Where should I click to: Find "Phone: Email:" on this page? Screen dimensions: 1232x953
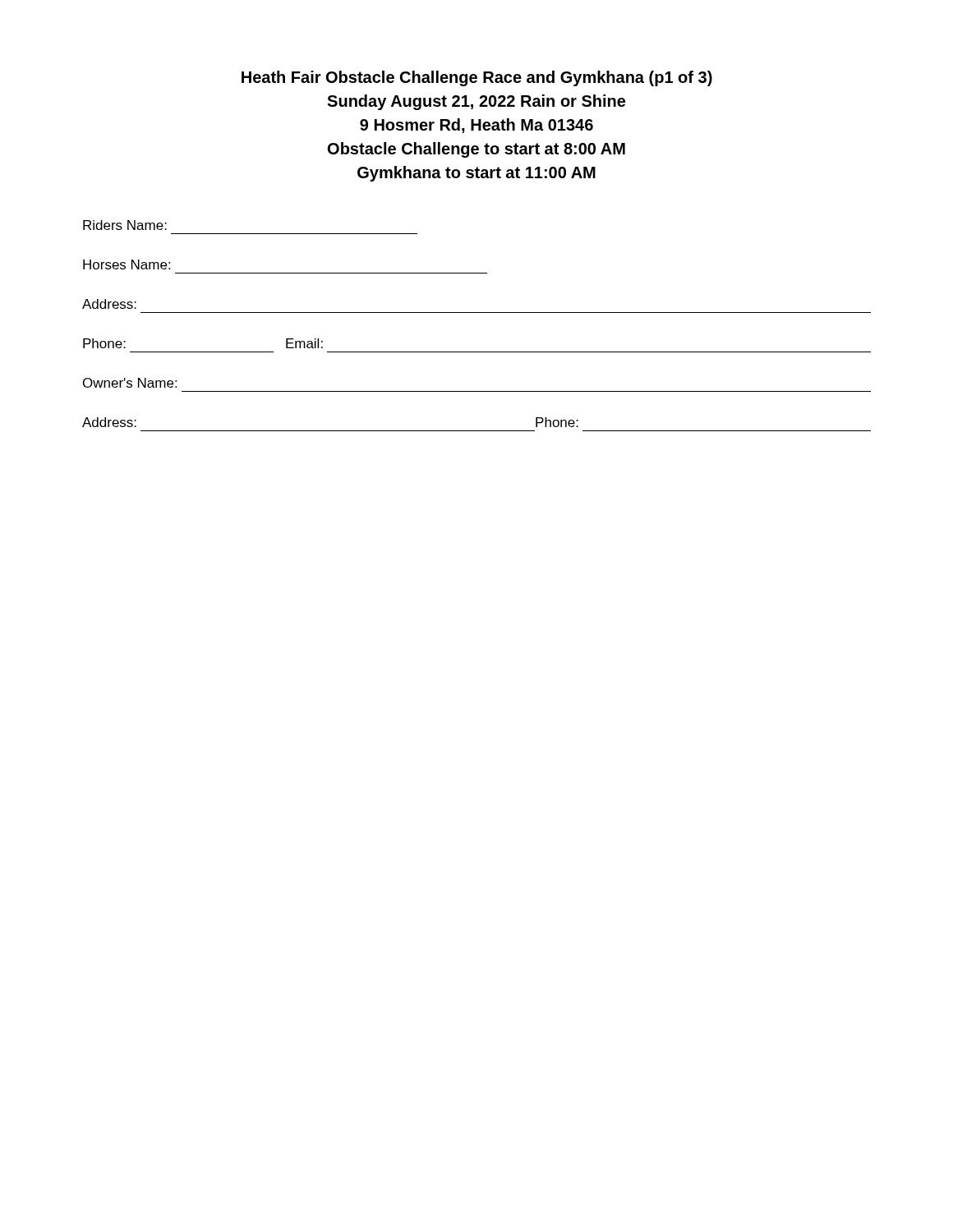coord(476,344)
